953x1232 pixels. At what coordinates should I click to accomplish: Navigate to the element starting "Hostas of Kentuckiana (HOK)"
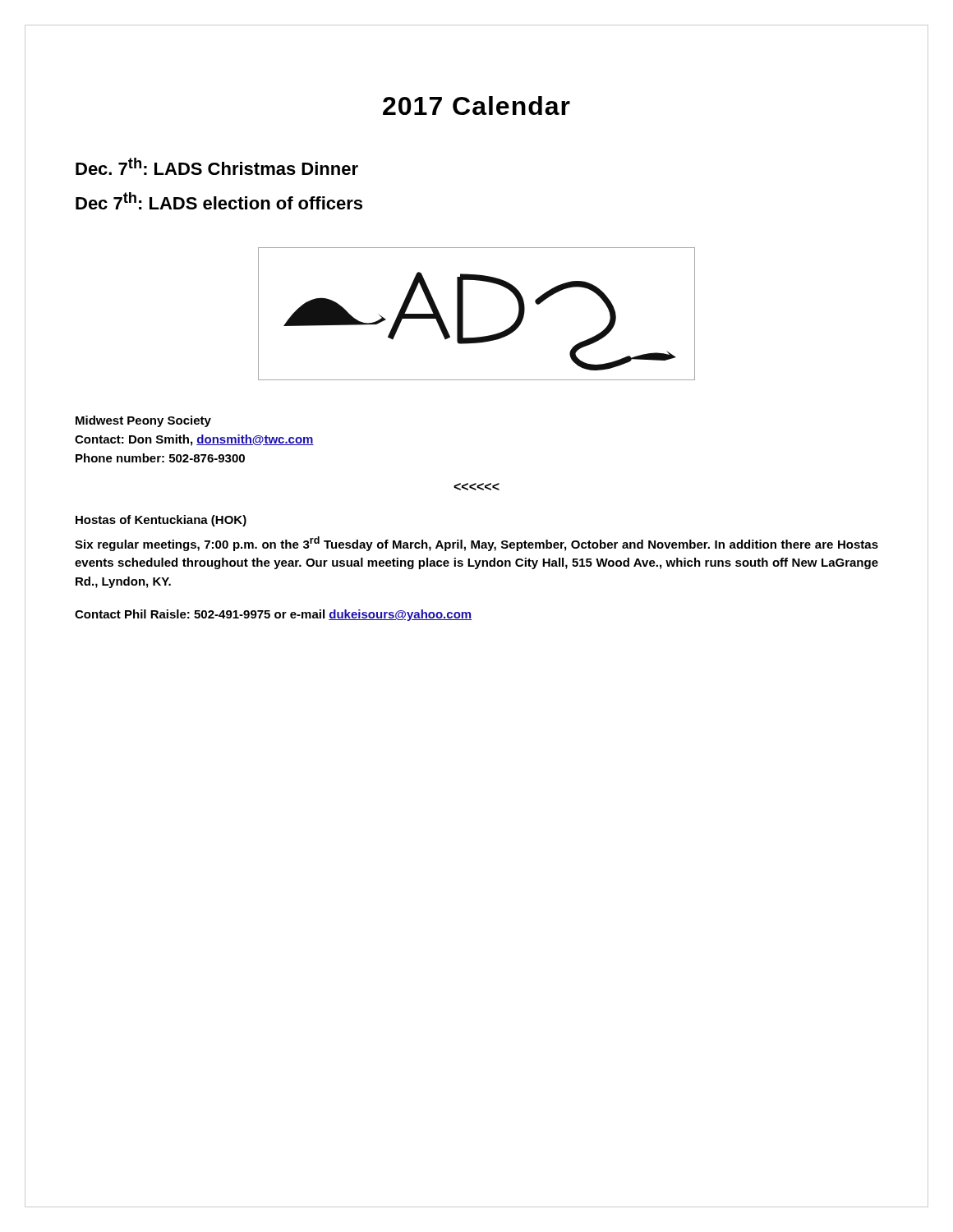point(161,519)
